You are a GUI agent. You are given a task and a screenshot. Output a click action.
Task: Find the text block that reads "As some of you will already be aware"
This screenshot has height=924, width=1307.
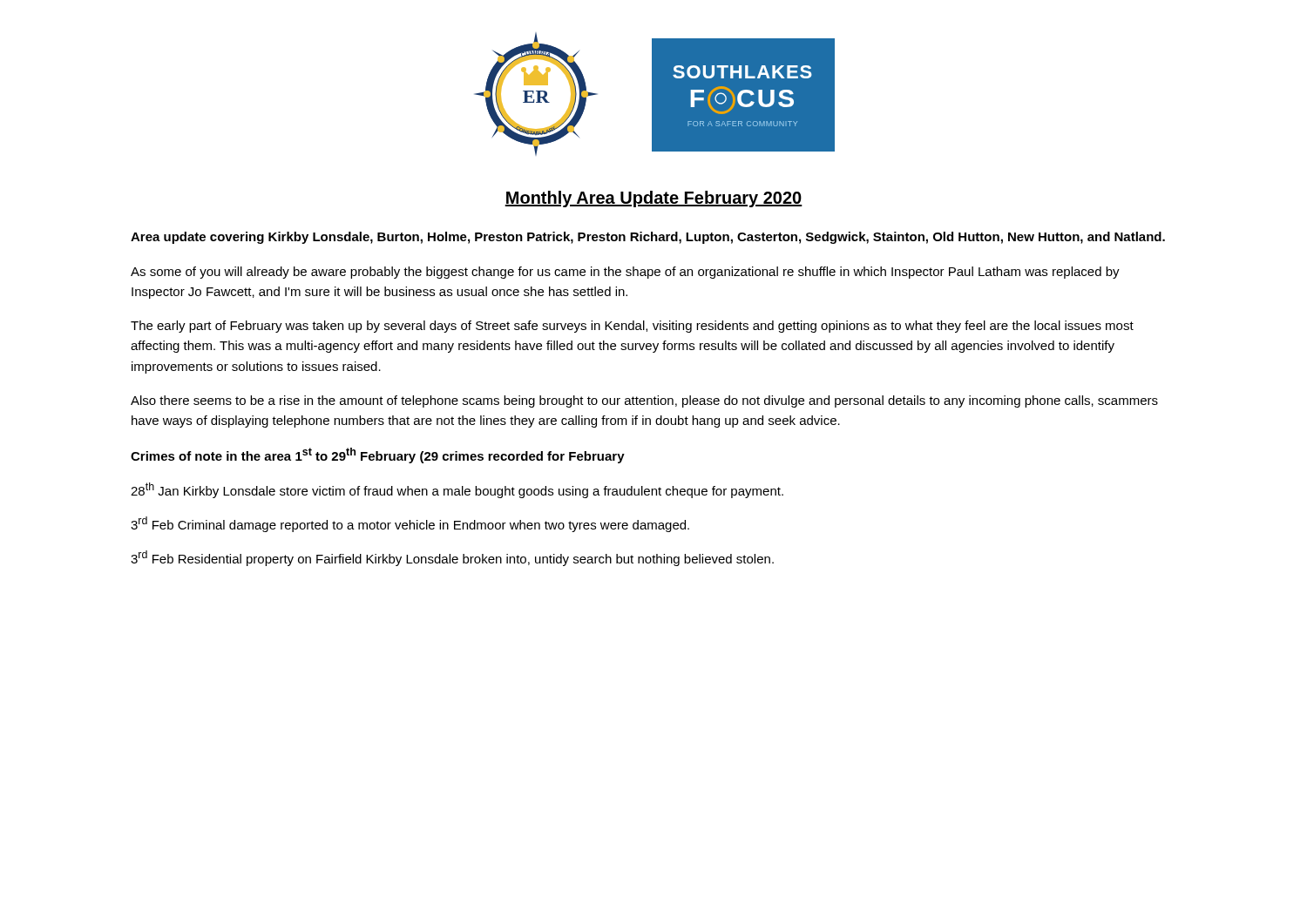625,281
